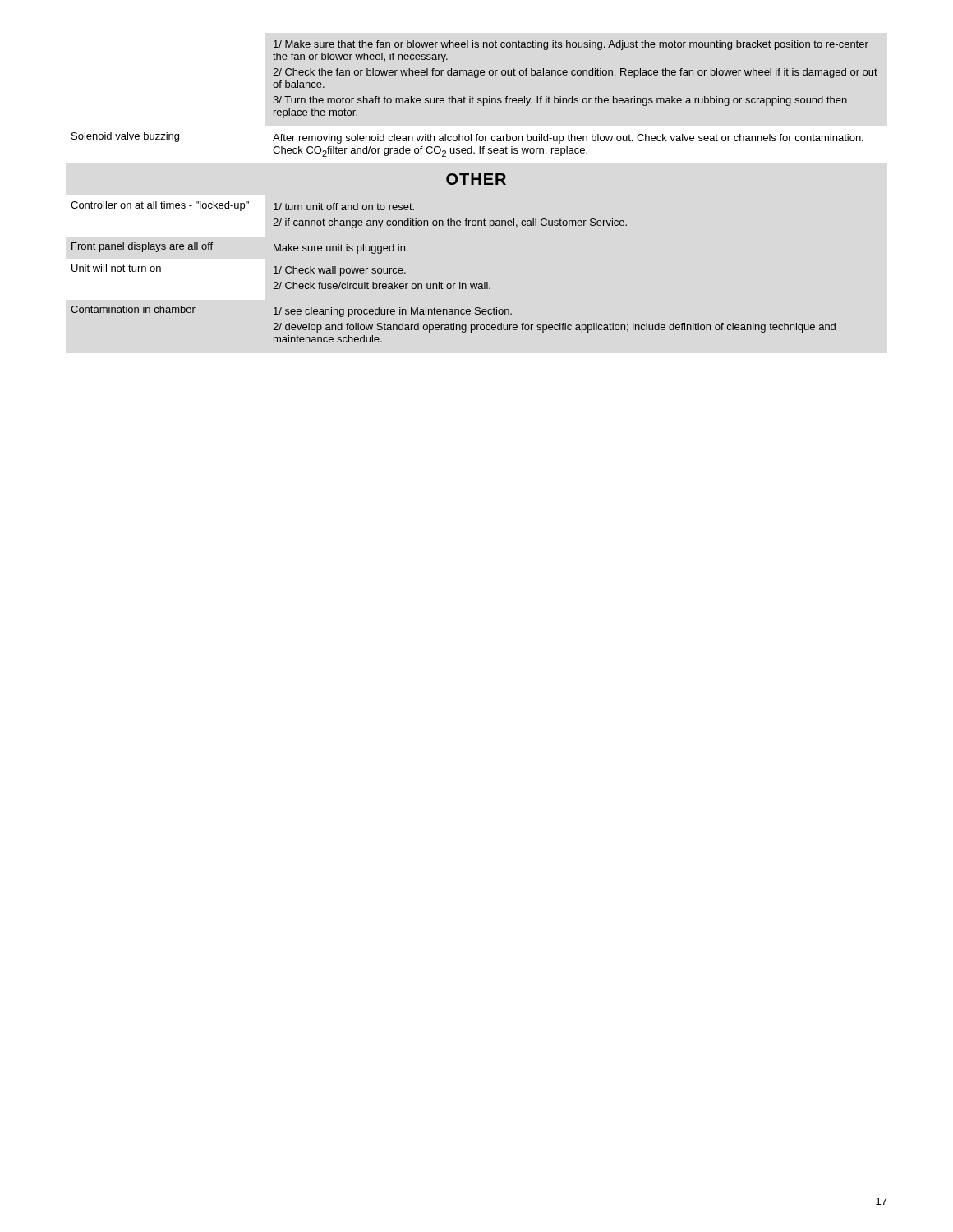The image size is (953, 1232).
Task: Navigate to the element starting "After removing solenoid clean"
Action: coord(568,145)
